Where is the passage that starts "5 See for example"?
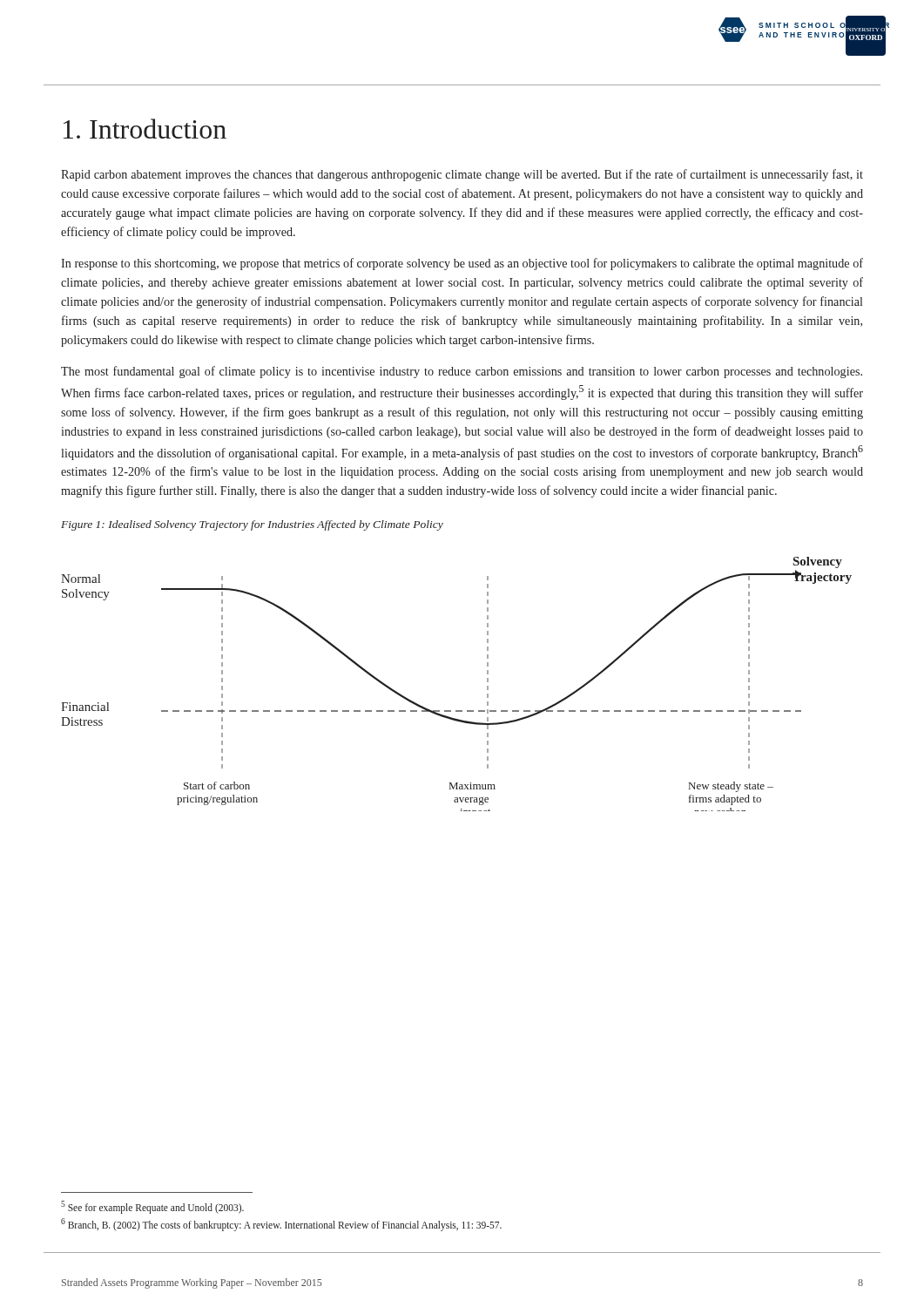924x1307 pixels. 152,1207
